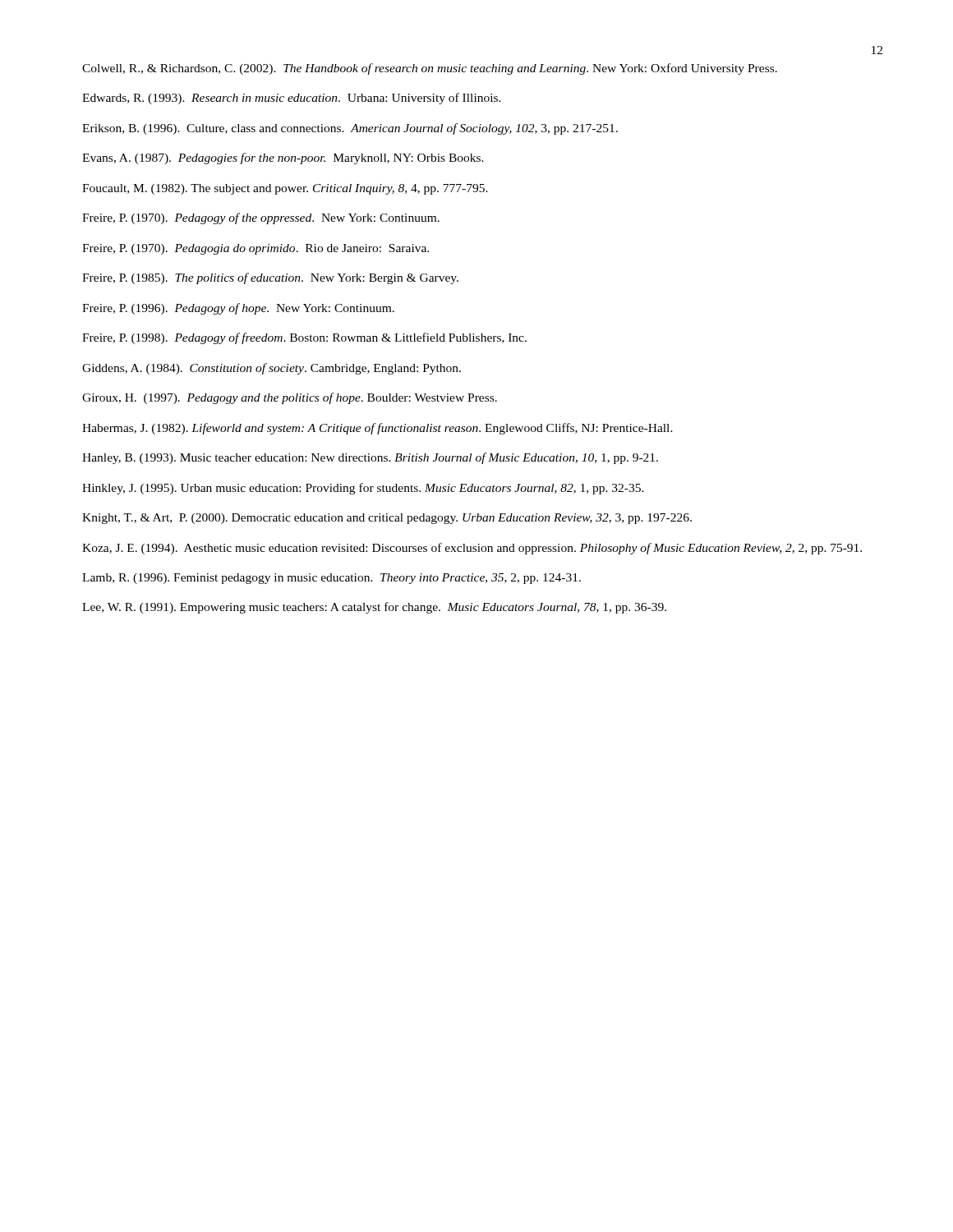
Task: Find the block starting "Evans, A. (1987)."
Action: (283, 158)
